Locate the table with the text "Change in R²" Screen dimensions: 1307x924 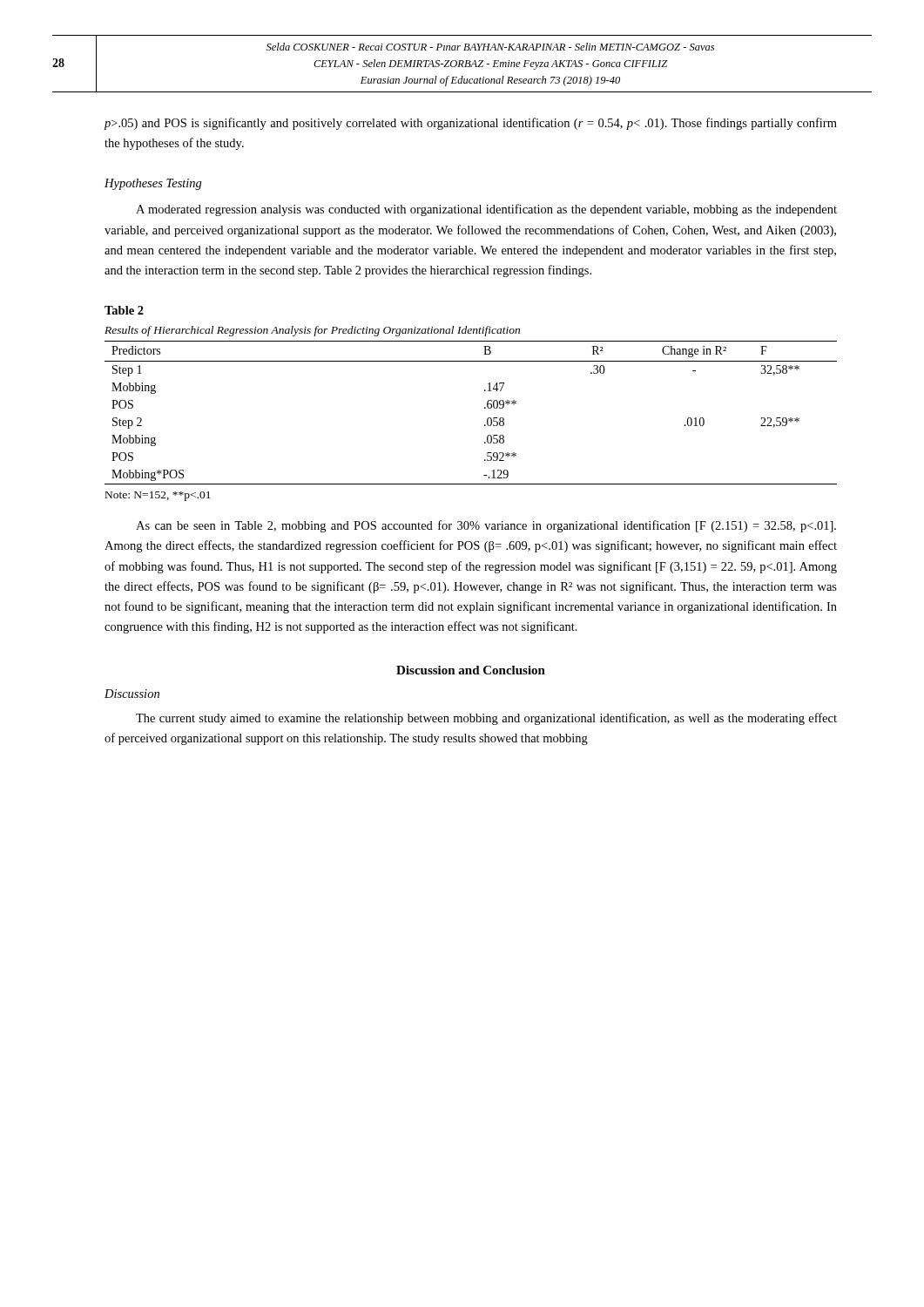471,413
